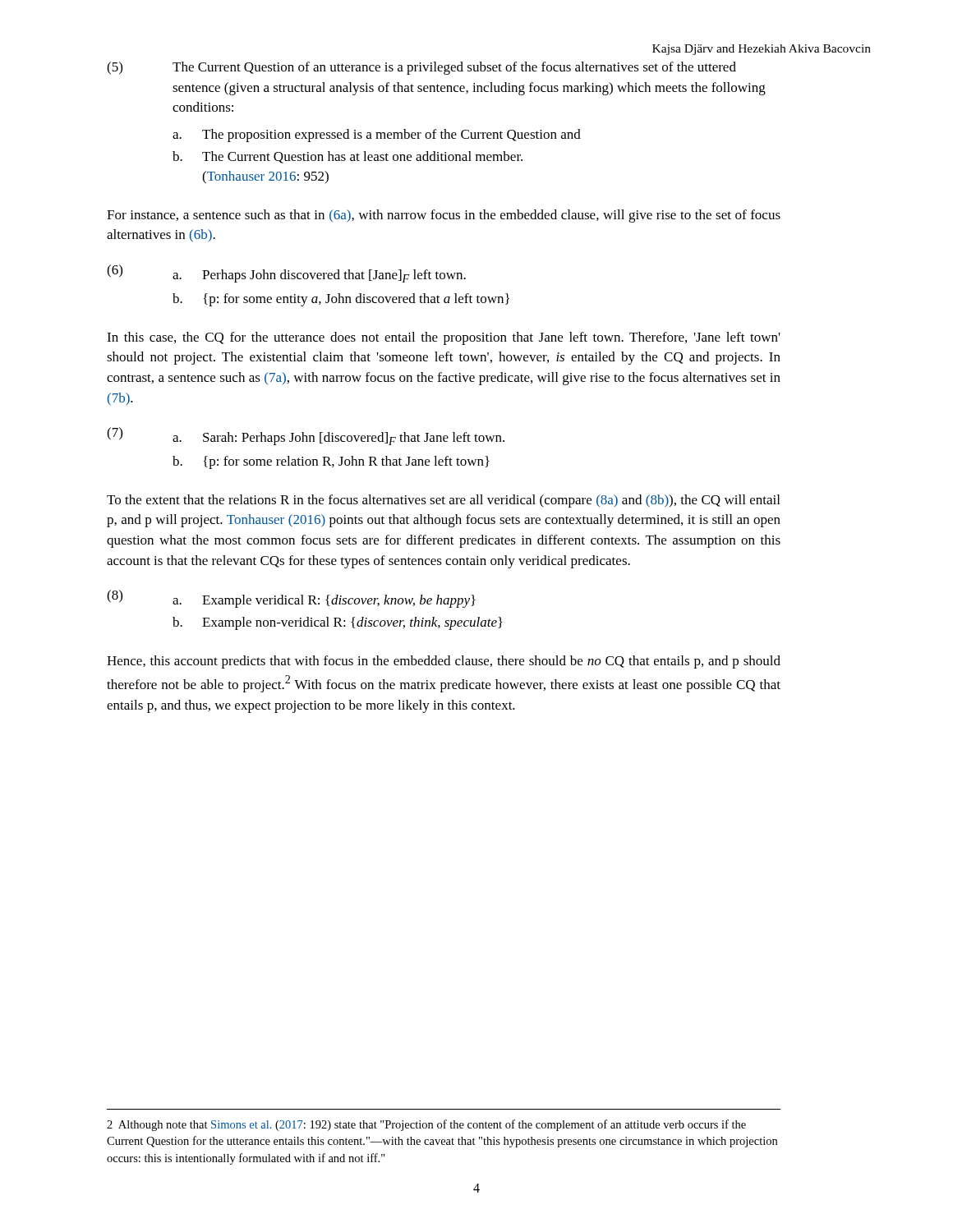
Task: Find the block on this page that starts "To the extent that the relations R in"
Action: point(444,530)
